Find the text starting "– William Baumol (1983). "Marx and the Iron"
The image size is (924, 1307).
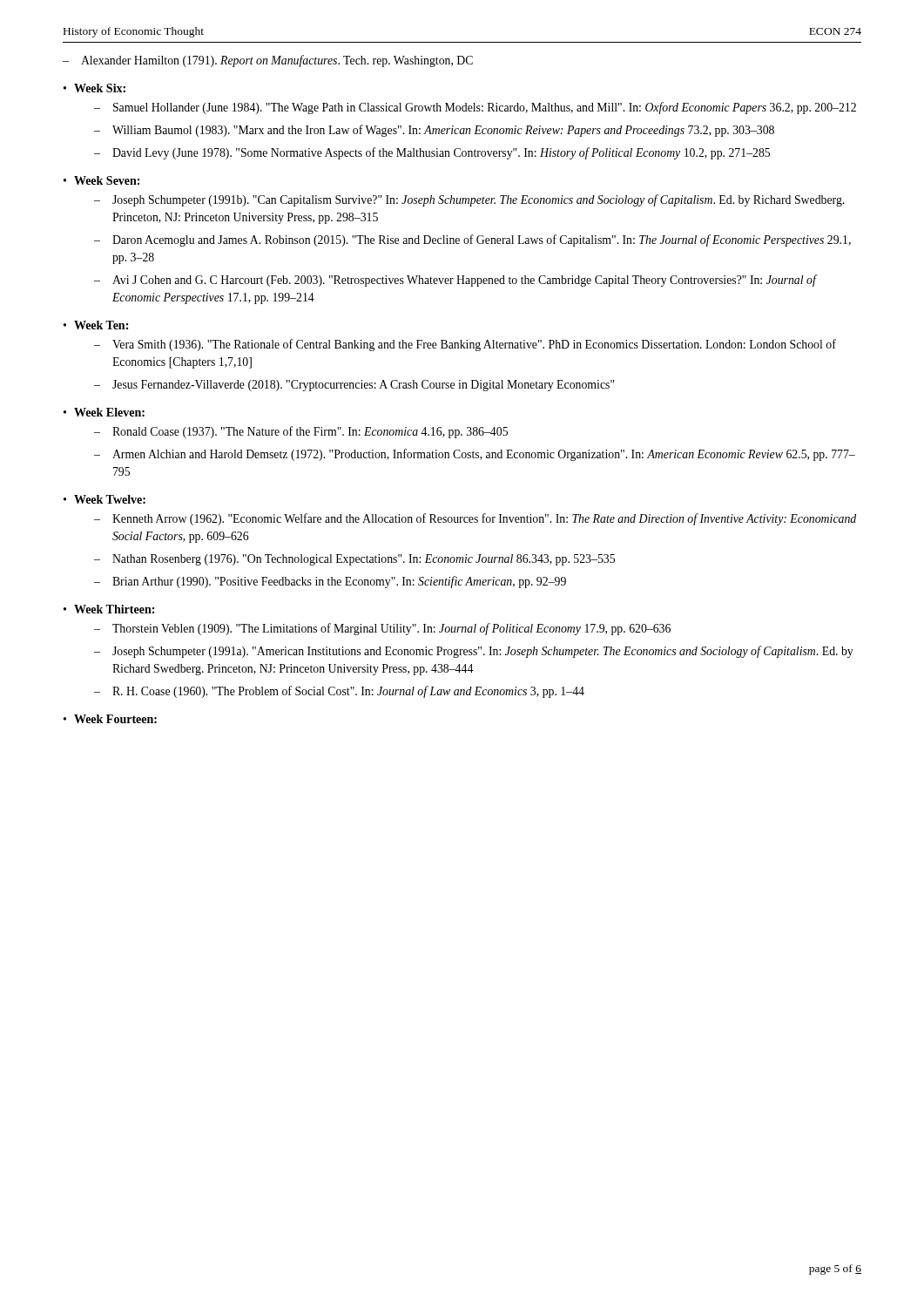point(478,131)
